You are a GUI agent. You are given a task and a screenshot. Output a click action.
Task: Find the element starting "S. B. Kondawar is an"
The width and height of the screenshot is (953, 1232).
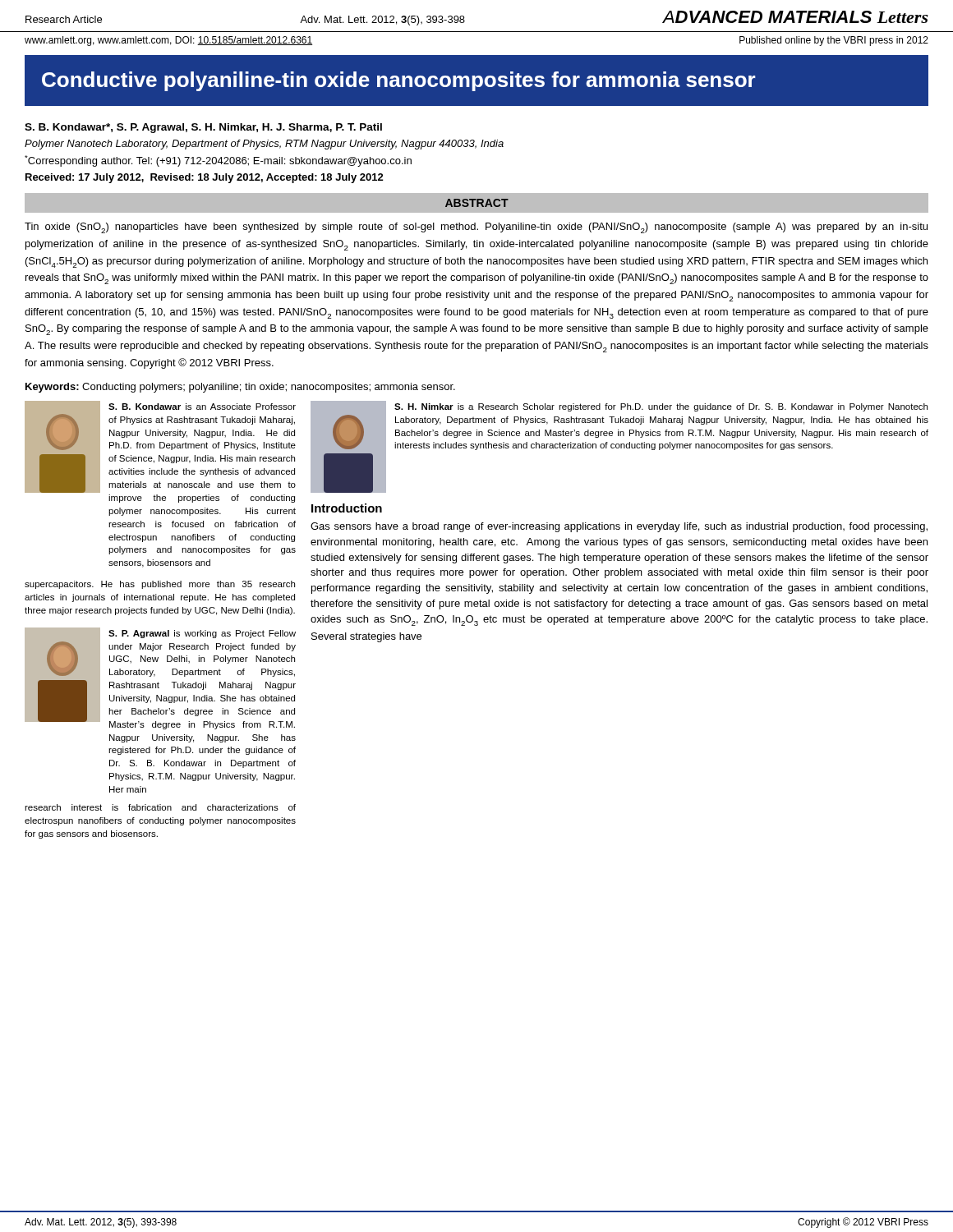pyautogui.click(x=202, y=485)
